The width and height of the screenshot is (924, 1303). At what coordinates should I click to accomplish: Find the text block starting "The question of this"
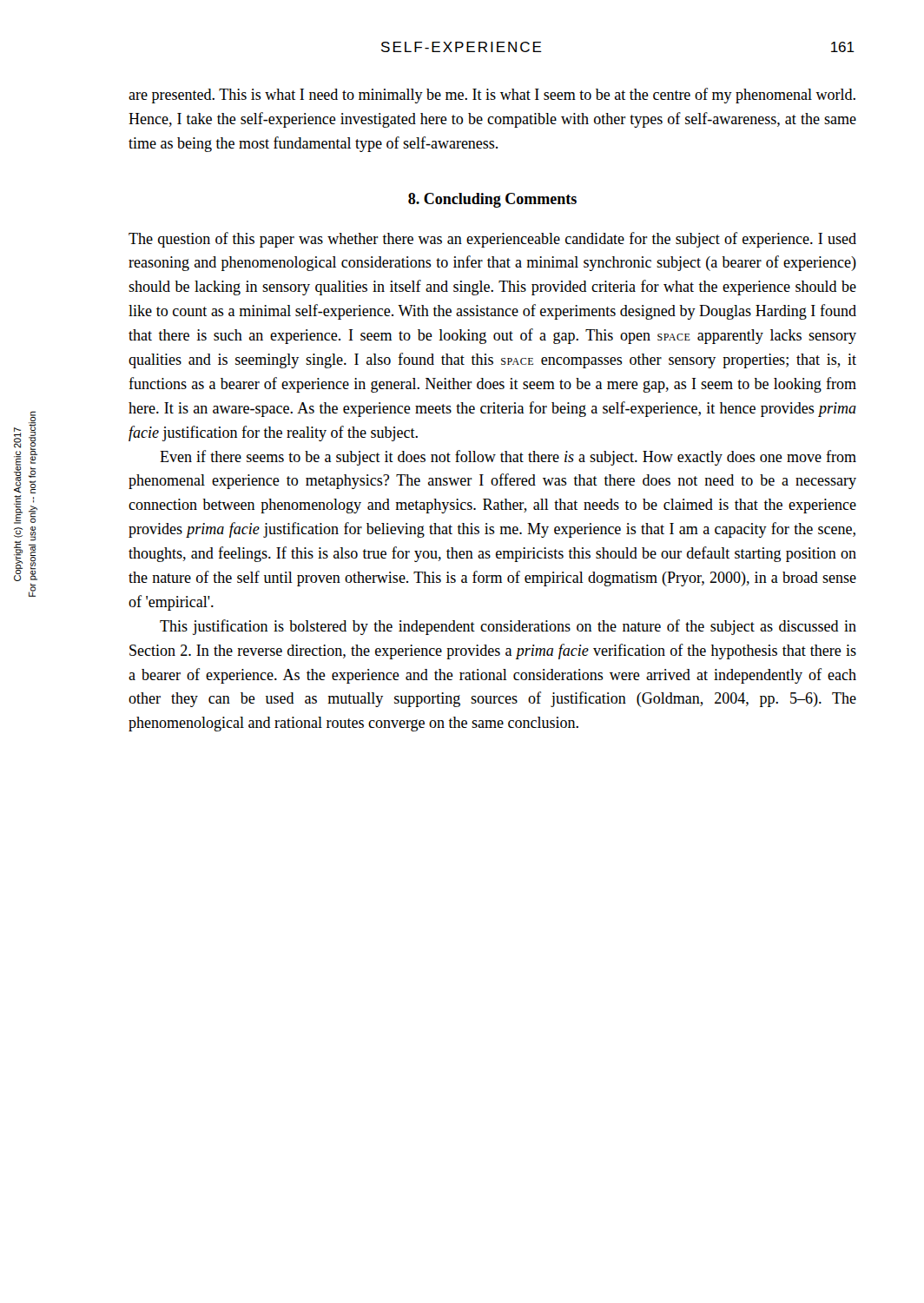pyautogui.click(x=492, y=335)
